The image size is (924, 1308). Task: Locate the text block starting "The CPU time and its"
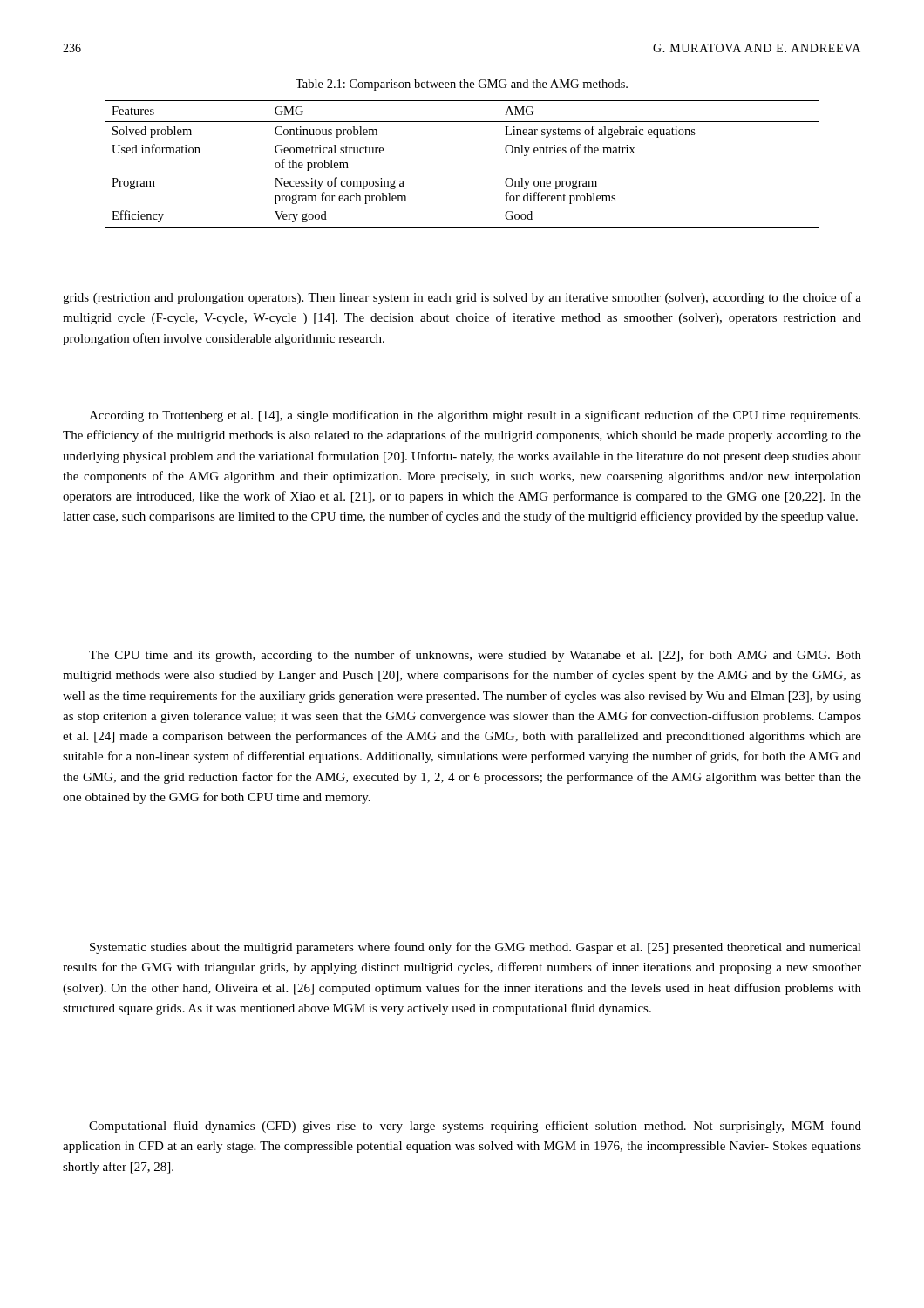tap(462, 726)
